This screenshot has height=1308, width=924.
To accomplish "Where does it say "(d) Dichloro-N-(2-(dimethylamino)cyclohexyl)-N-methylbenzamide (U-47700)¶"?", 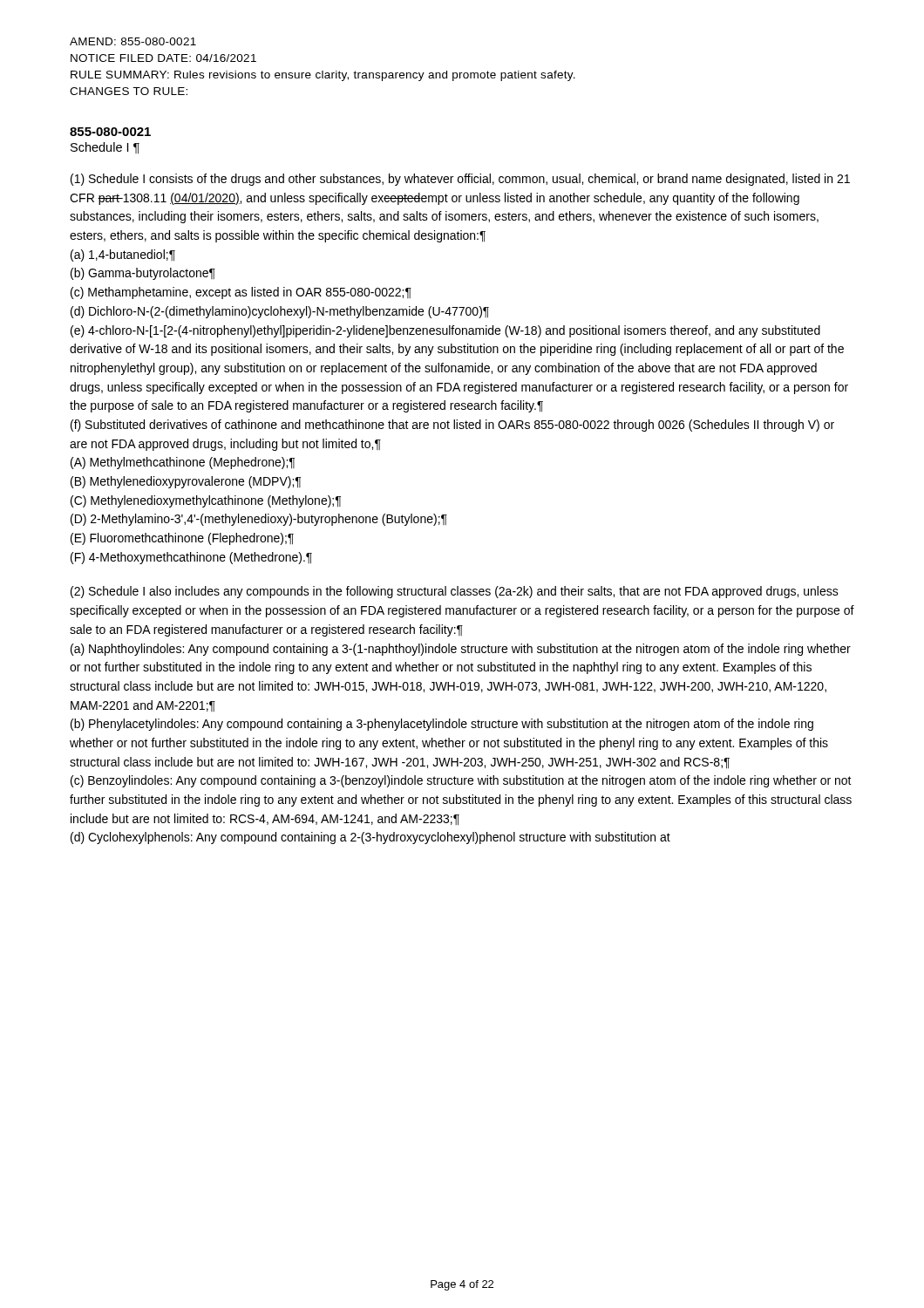I will 280,311.
